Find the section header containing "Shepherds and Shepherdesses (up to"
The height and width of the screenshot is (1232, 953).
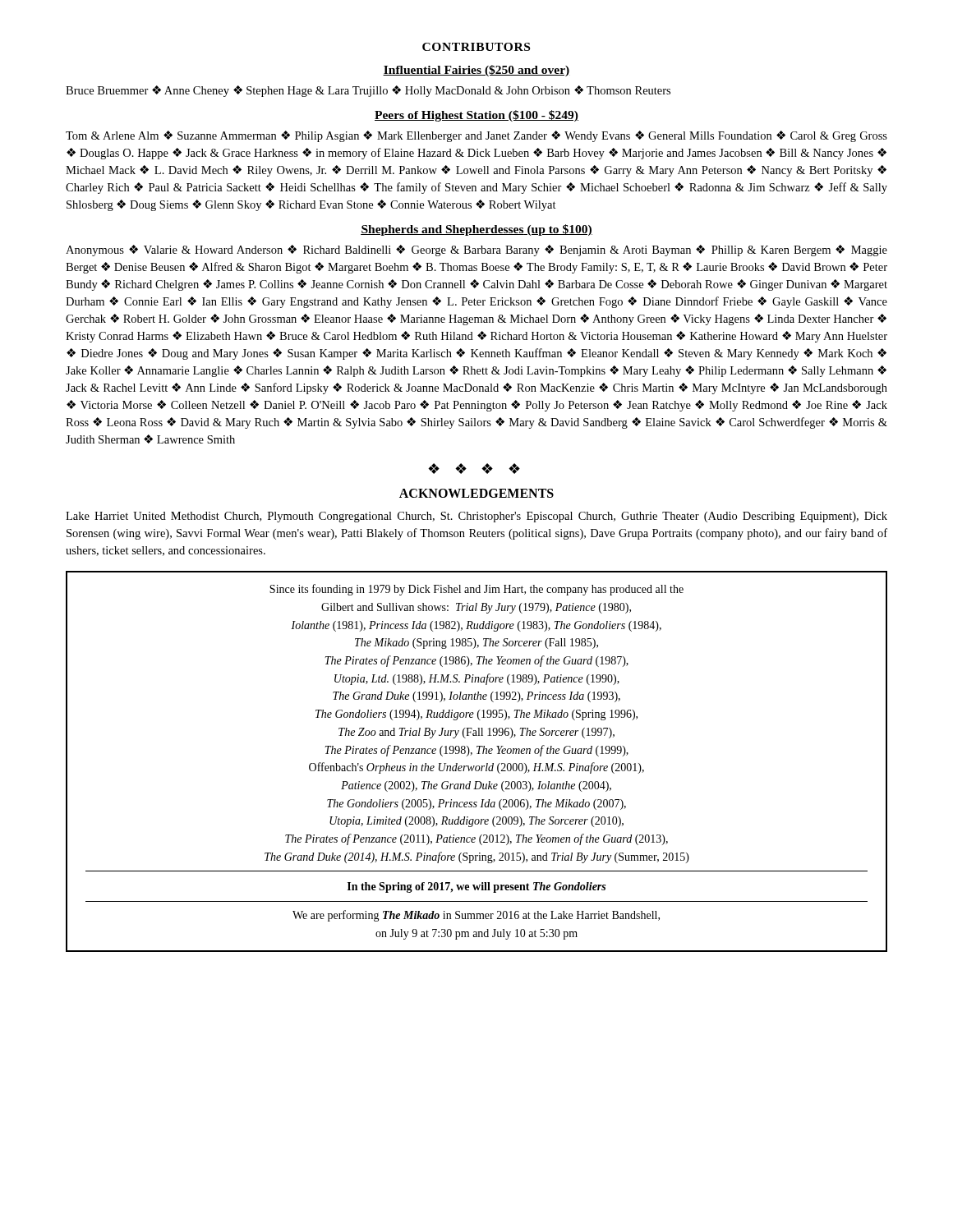tap(476, 229)
